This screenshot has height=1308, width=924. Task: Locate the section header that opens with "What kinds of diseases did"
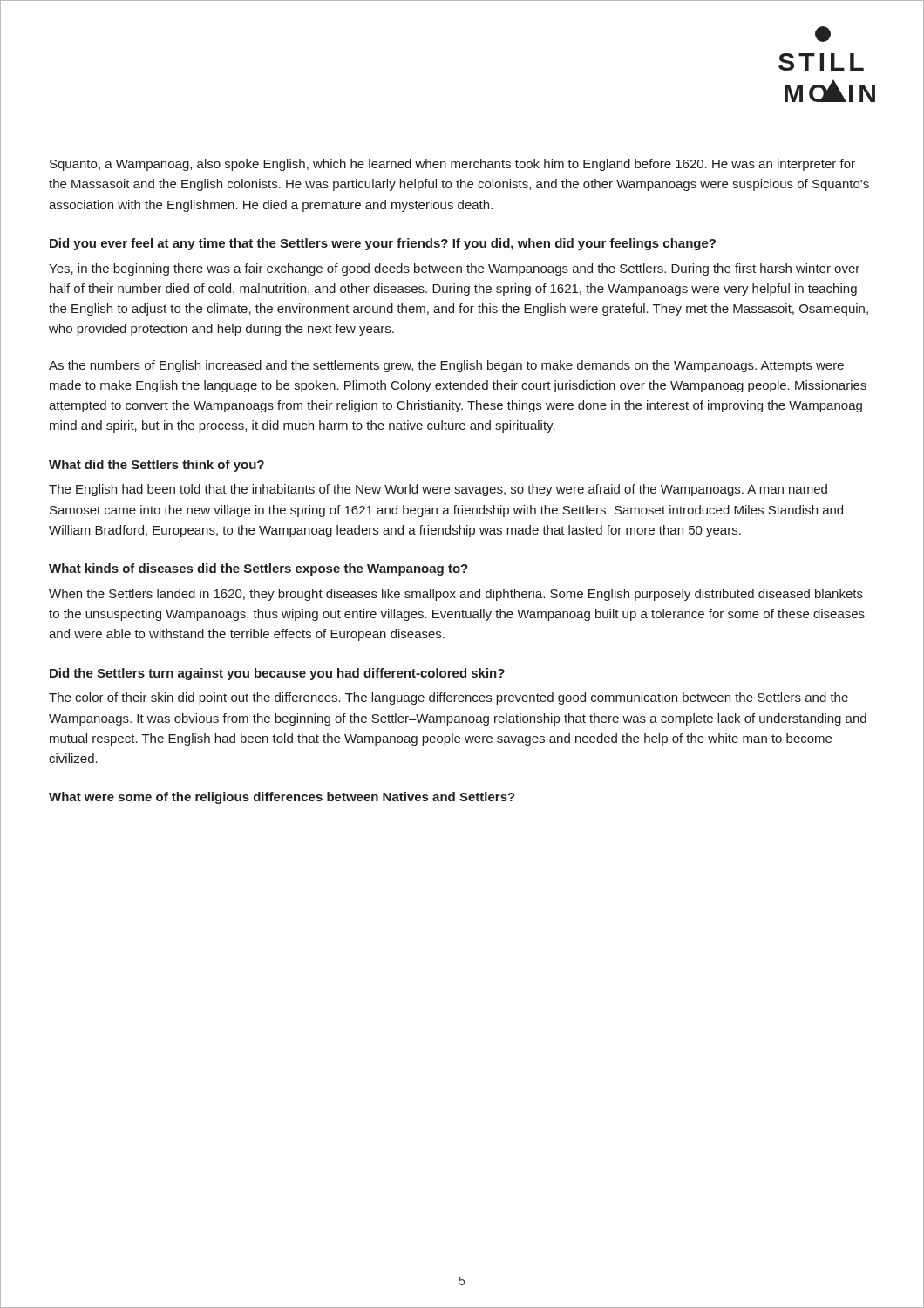point(259,568)
